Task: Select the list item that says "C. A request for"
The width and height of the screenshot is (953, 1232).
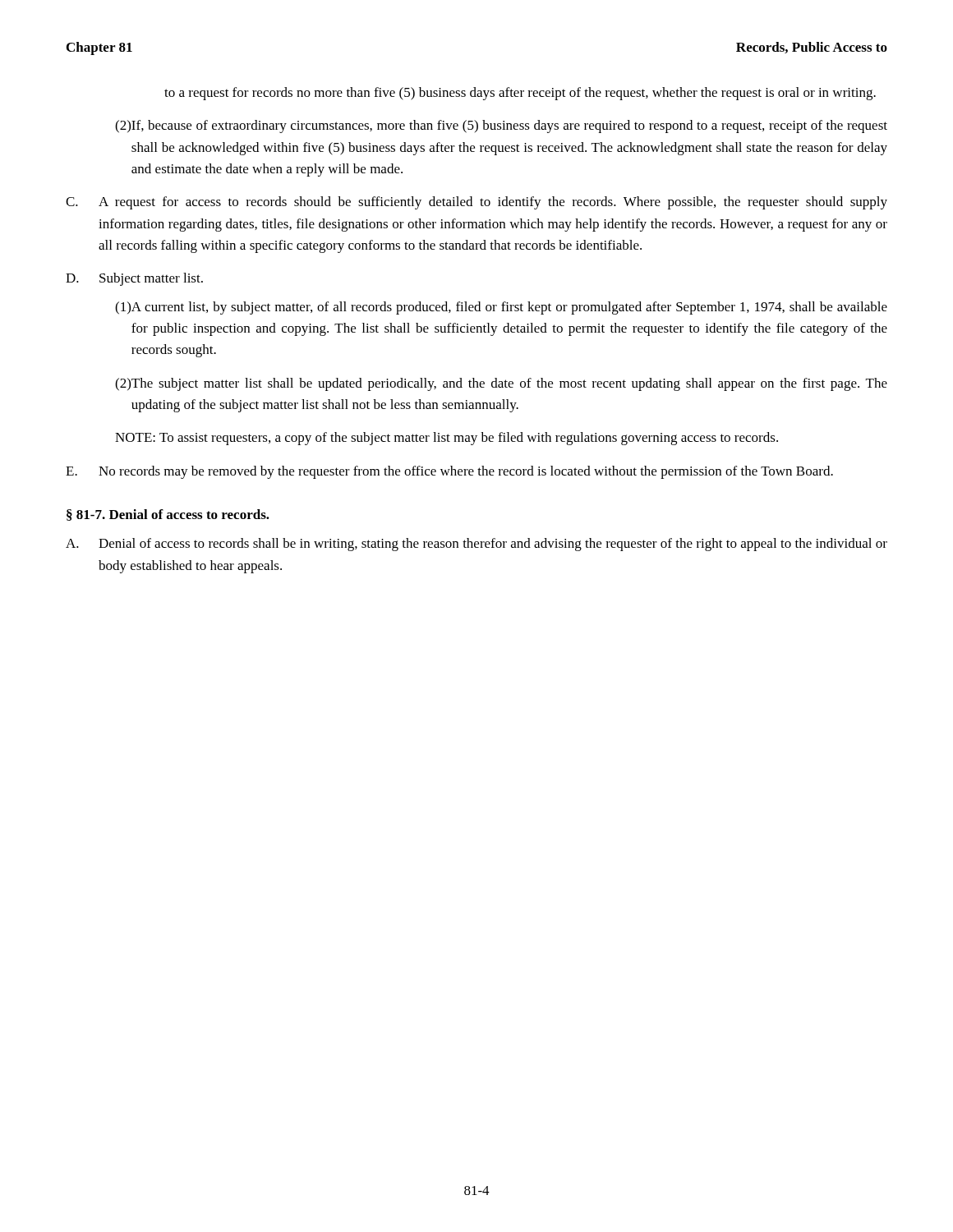Action: (x=476, y=224)
